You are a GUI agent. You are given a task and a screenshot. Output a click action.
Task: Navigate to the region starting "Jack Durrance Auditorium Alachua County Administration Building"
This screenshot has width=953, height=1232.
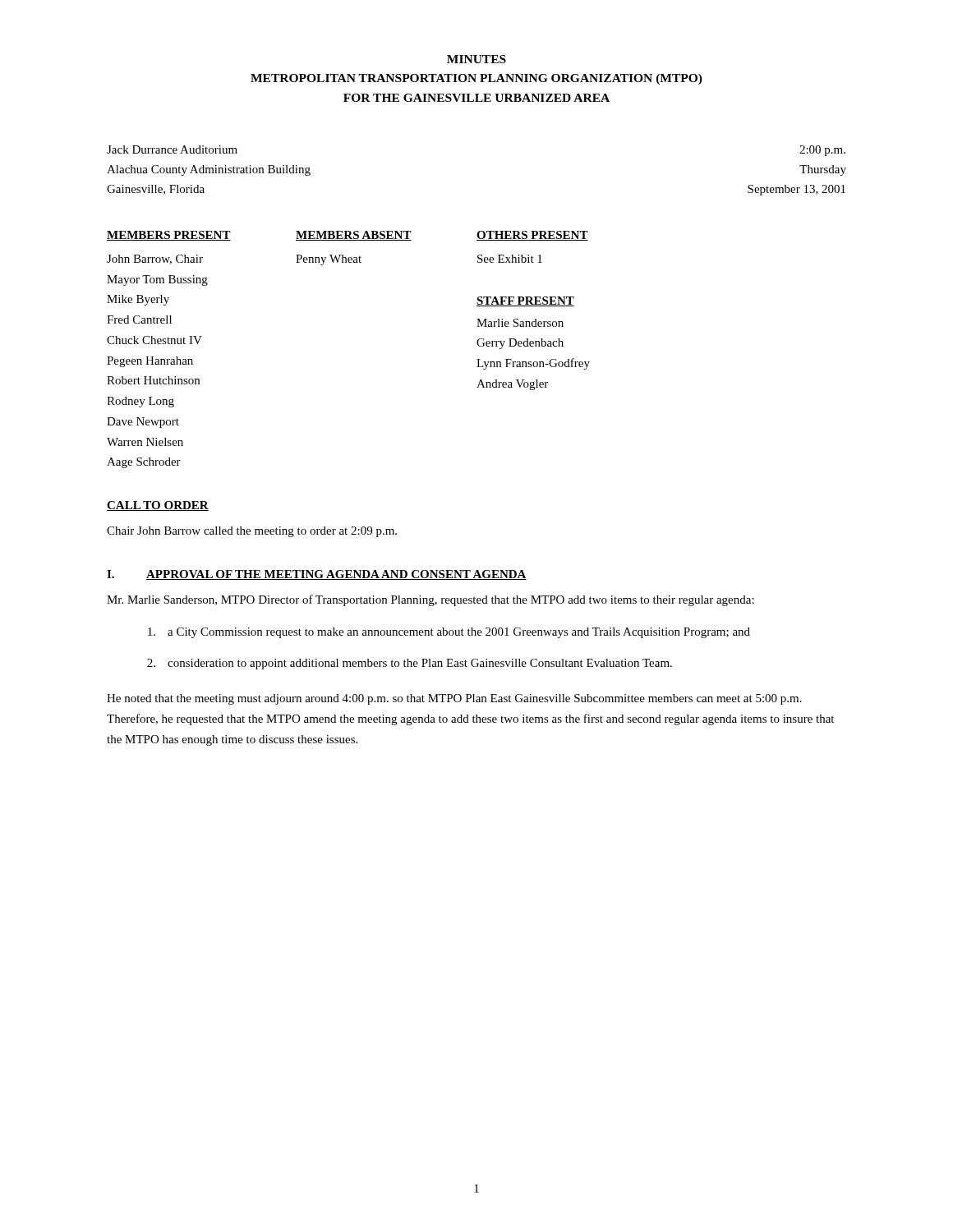point(209,169)
